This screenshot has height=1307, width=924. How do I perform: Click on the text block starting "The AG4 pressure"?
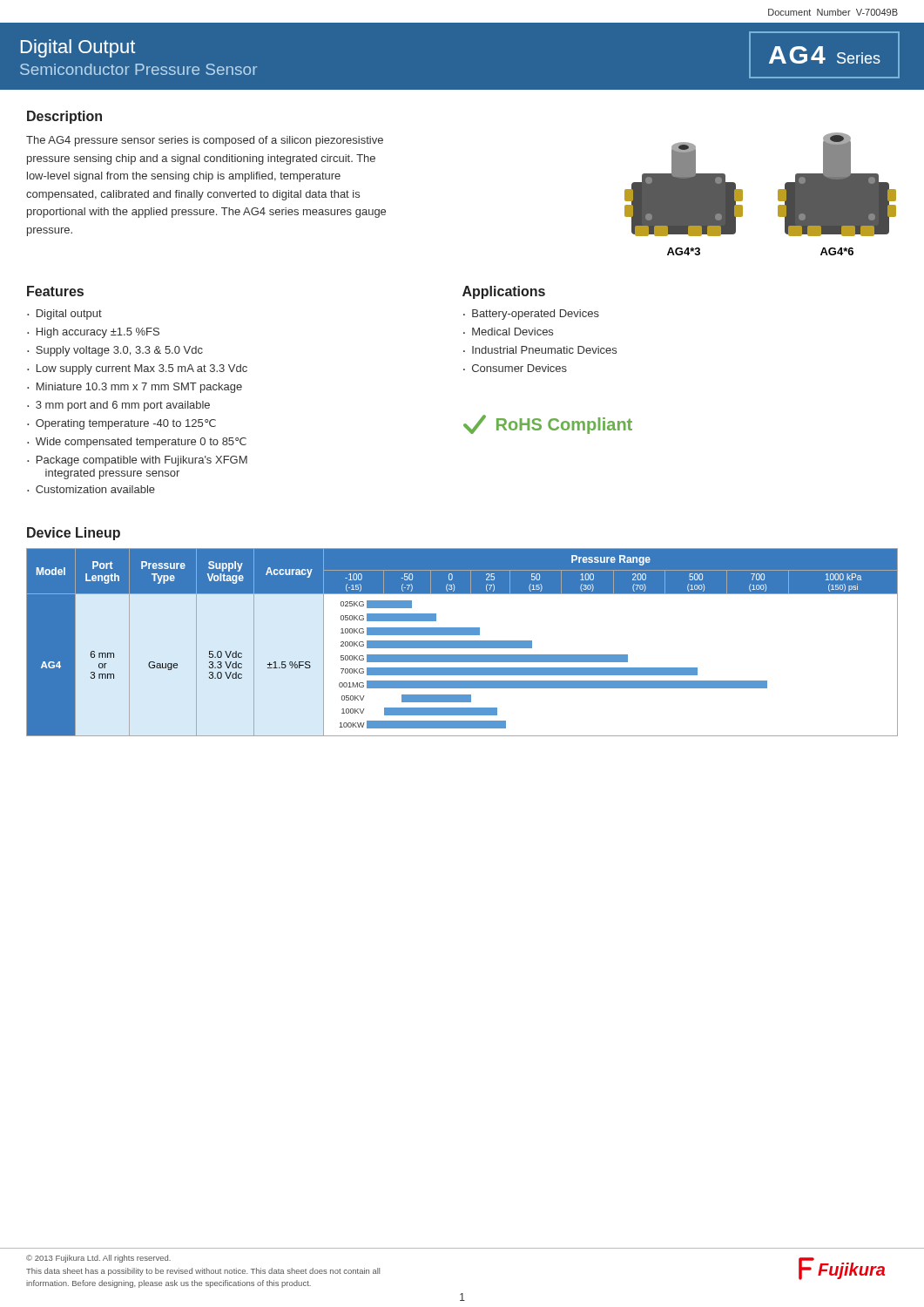tap(206, 185)
